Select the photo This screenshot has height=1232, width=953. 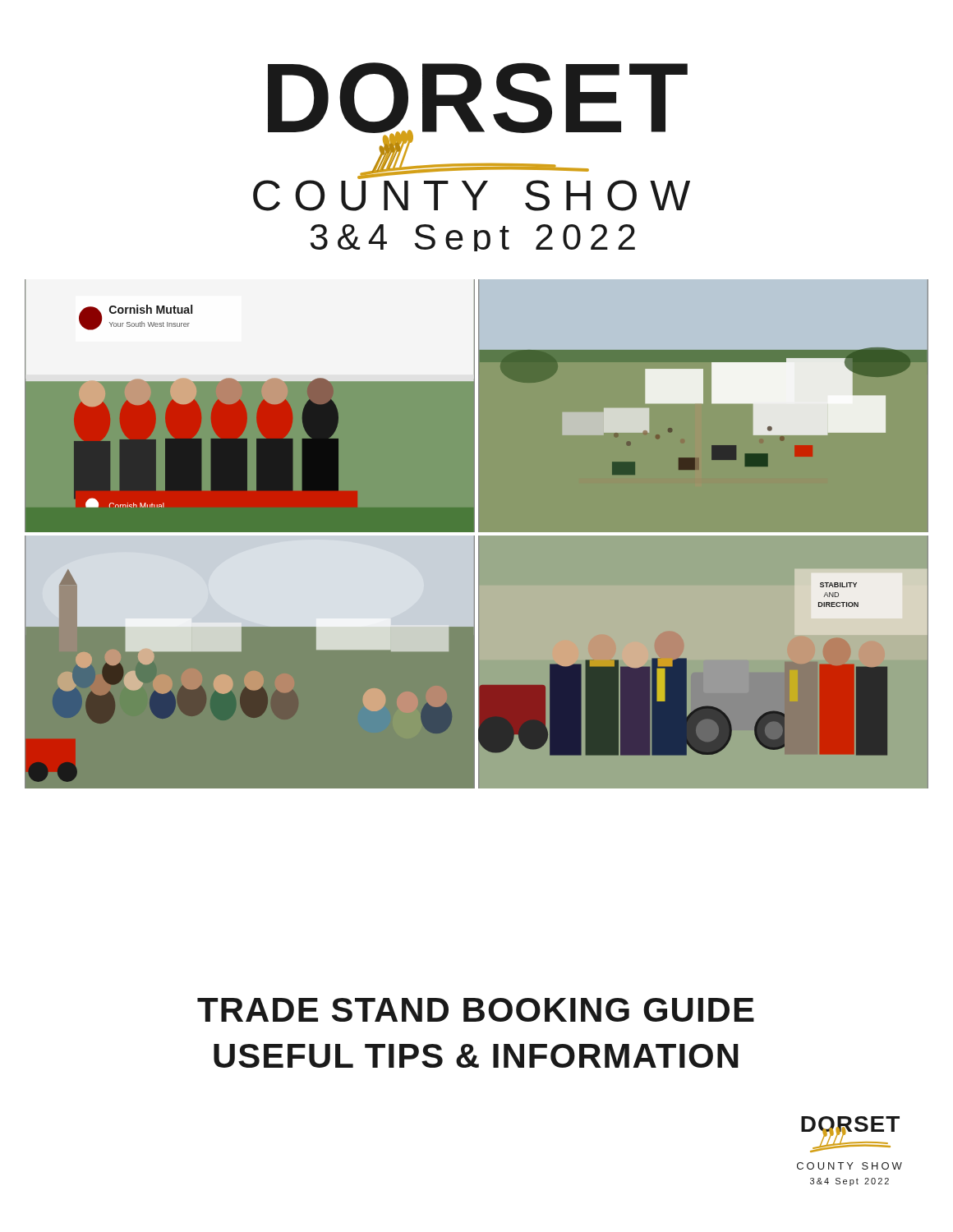(476, 534)
